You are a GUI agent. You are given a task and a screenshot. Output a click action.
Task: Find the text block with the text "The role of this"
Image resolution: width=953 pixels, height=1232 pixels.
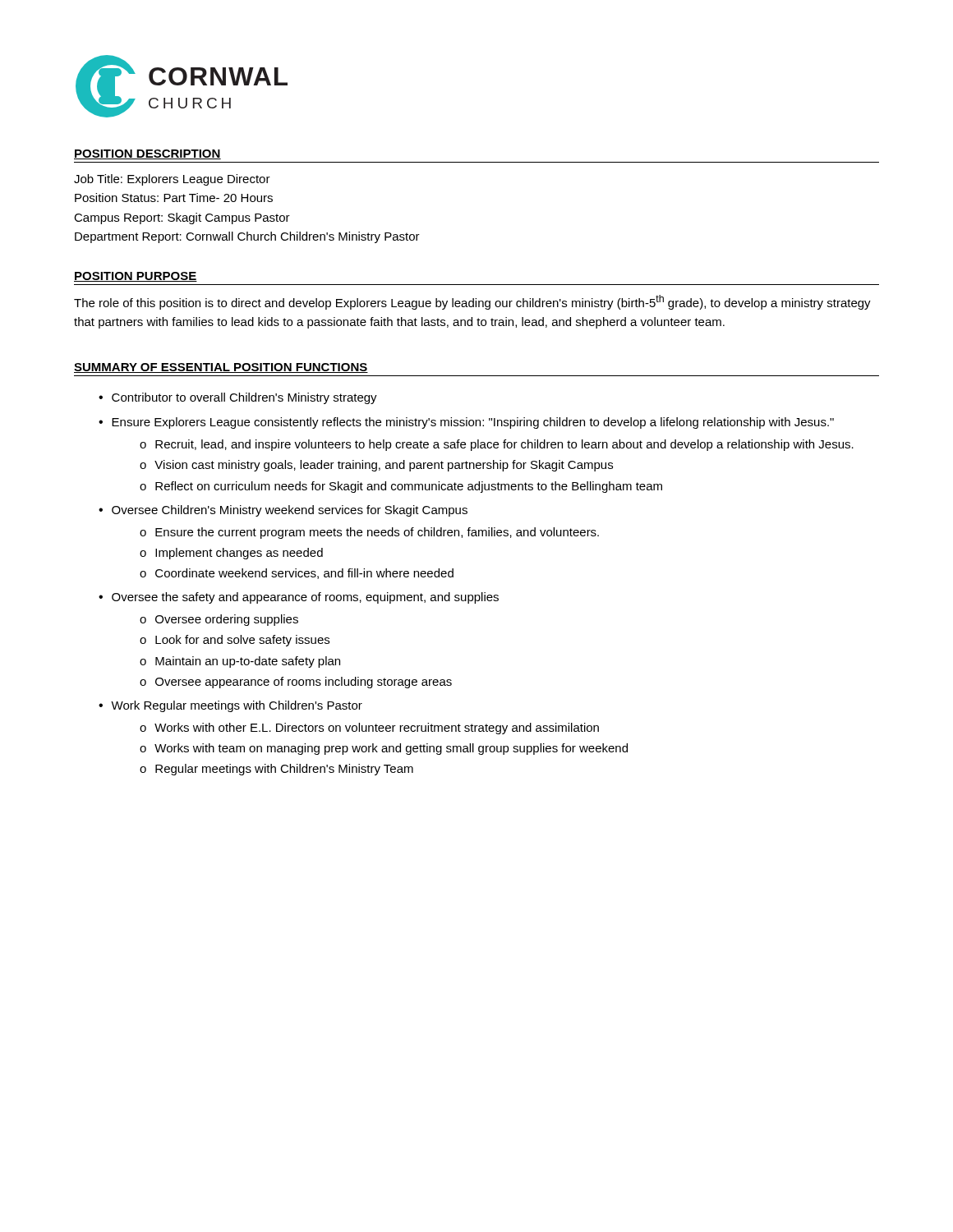[472, 311]
